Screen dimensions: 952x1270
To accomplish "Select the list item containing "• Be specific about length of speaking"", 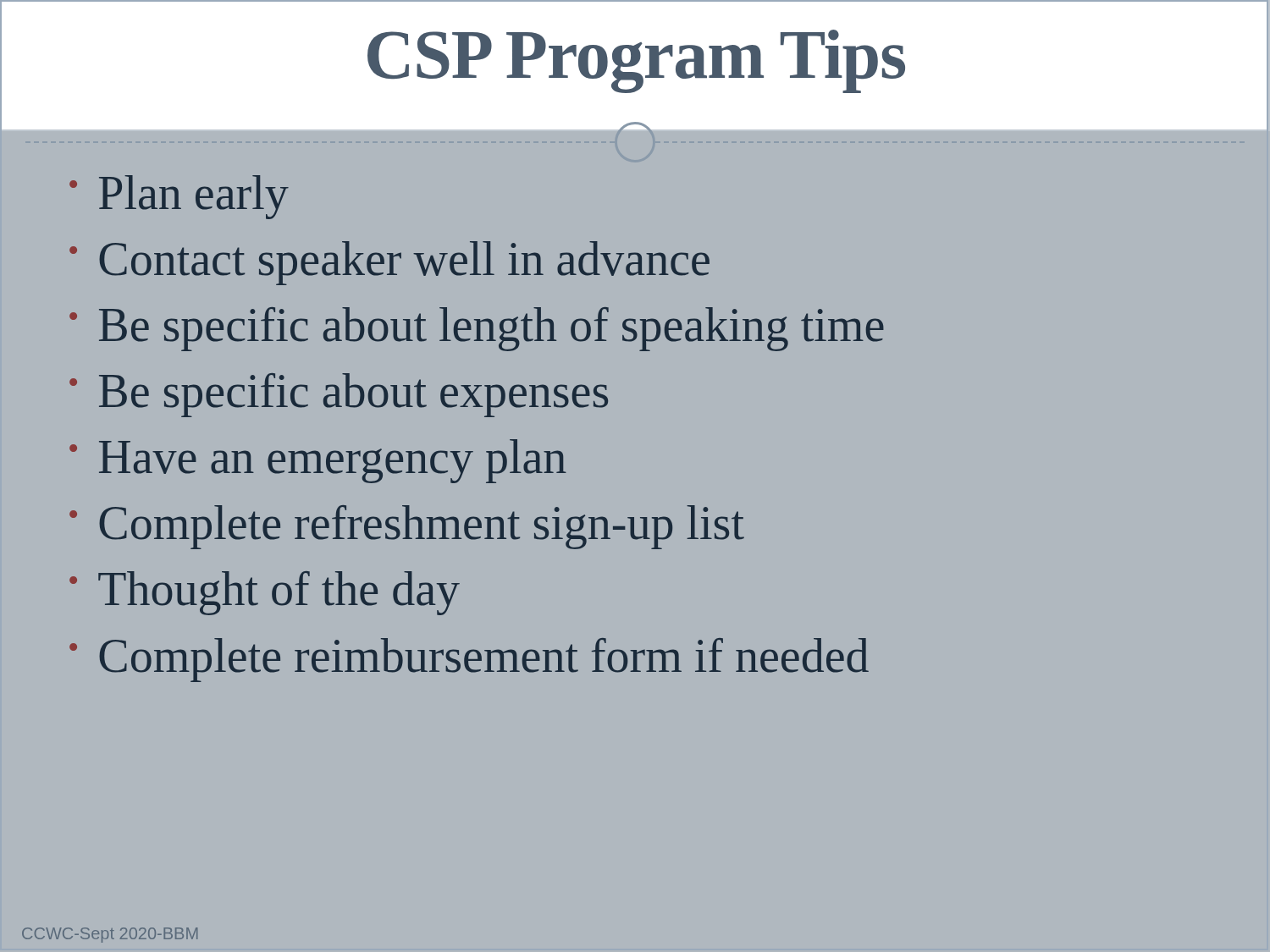I will (x=476, y=325).
